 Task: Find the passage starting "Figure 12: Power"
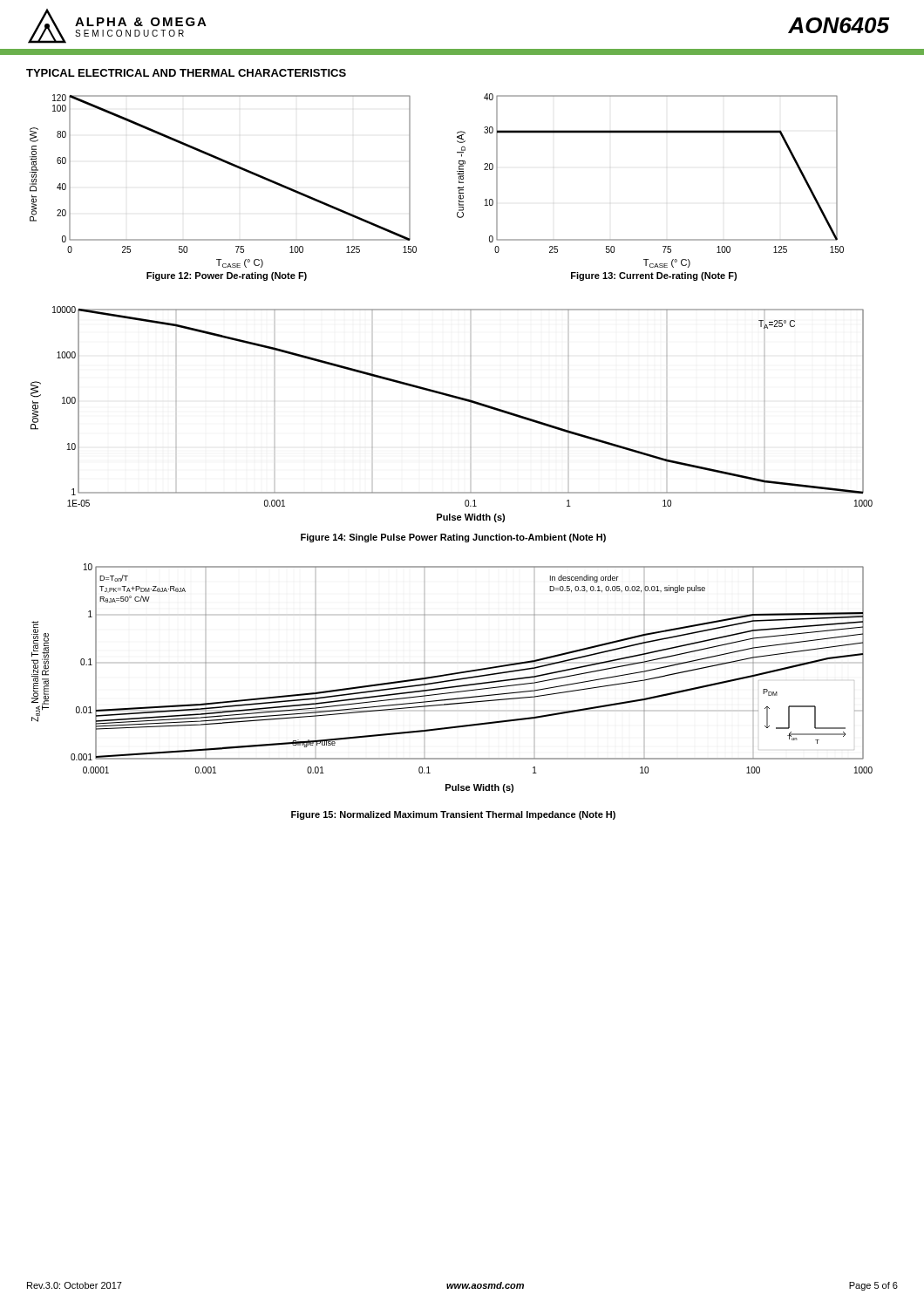point(227,276)
